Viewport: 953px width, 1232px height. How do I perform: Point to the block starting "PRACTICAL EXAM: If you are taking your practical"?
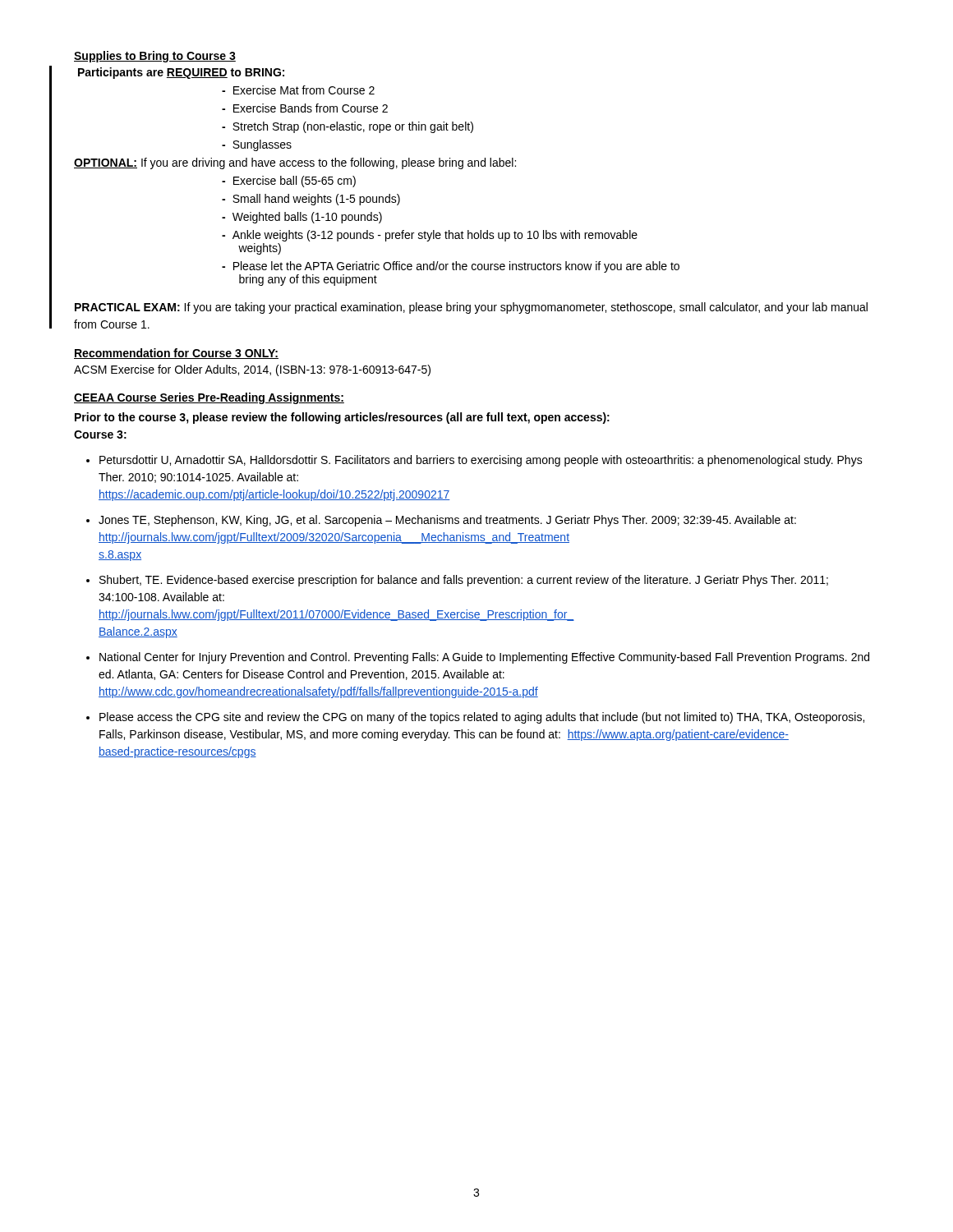pos(471,316)
